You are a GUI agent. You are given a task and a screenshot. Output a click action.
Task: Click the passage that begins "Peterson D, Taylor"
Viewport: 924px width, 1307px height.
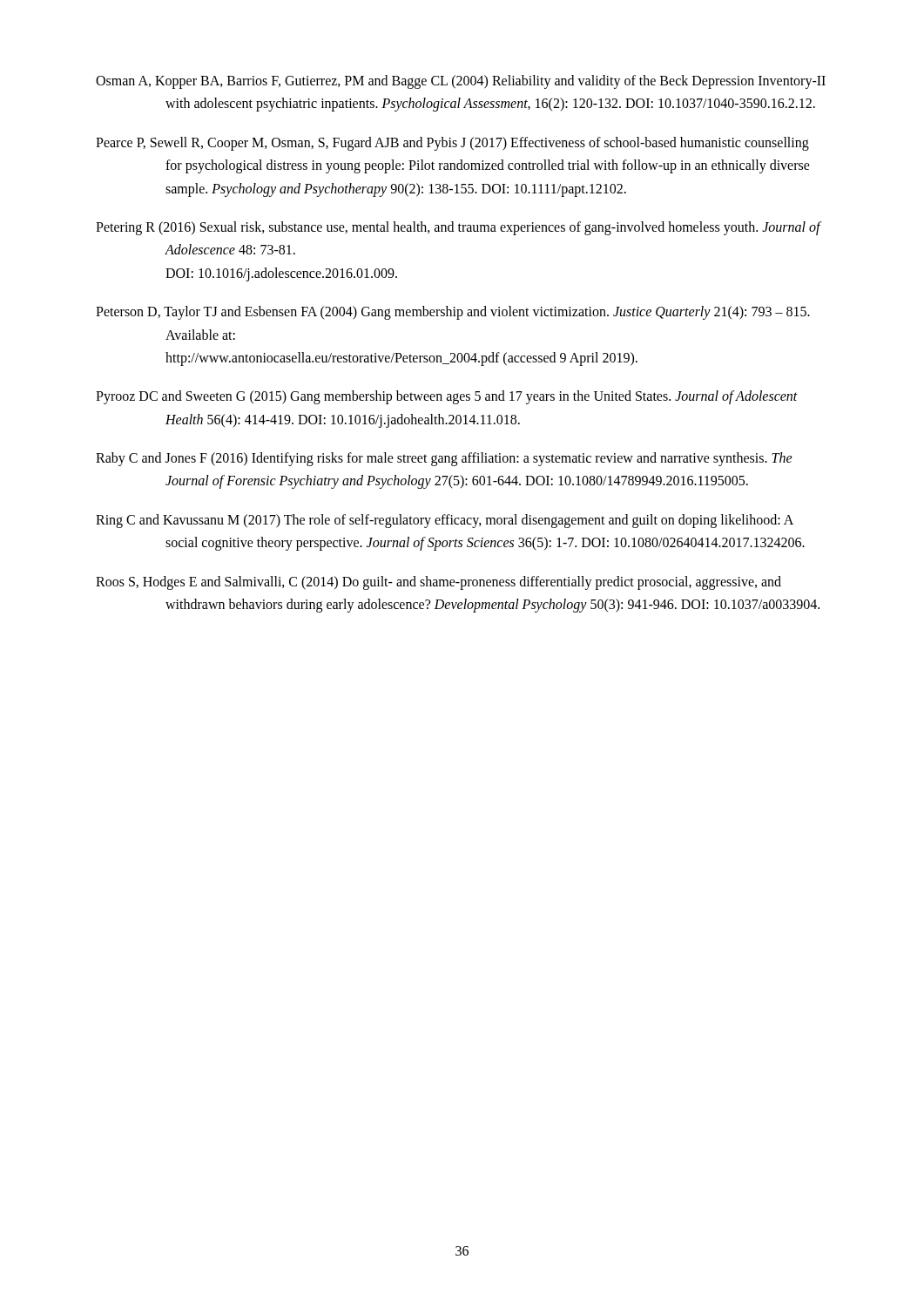(453, 313)
